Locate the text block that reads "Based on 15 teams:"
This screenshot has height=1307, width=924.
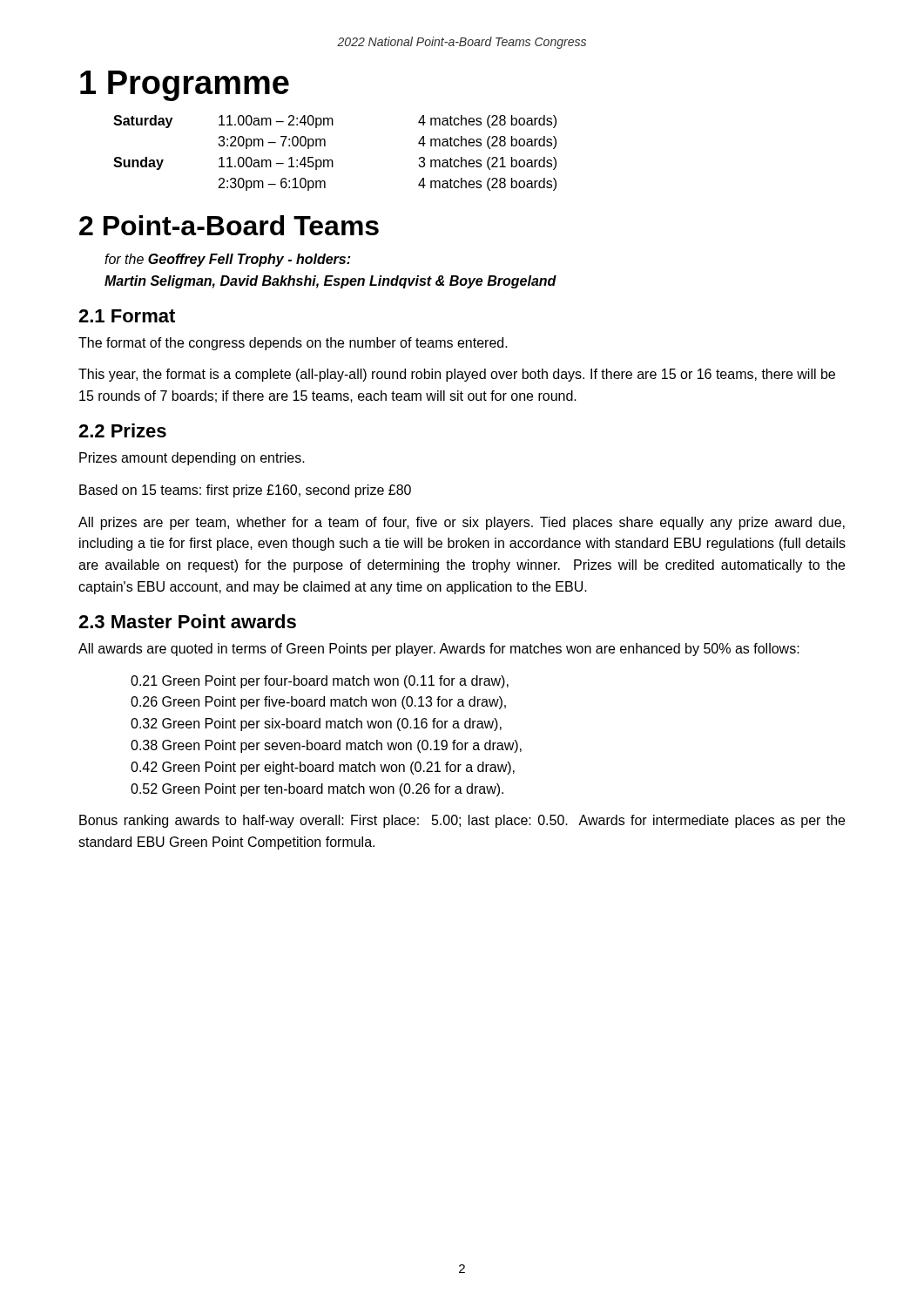tap(245, 490)
